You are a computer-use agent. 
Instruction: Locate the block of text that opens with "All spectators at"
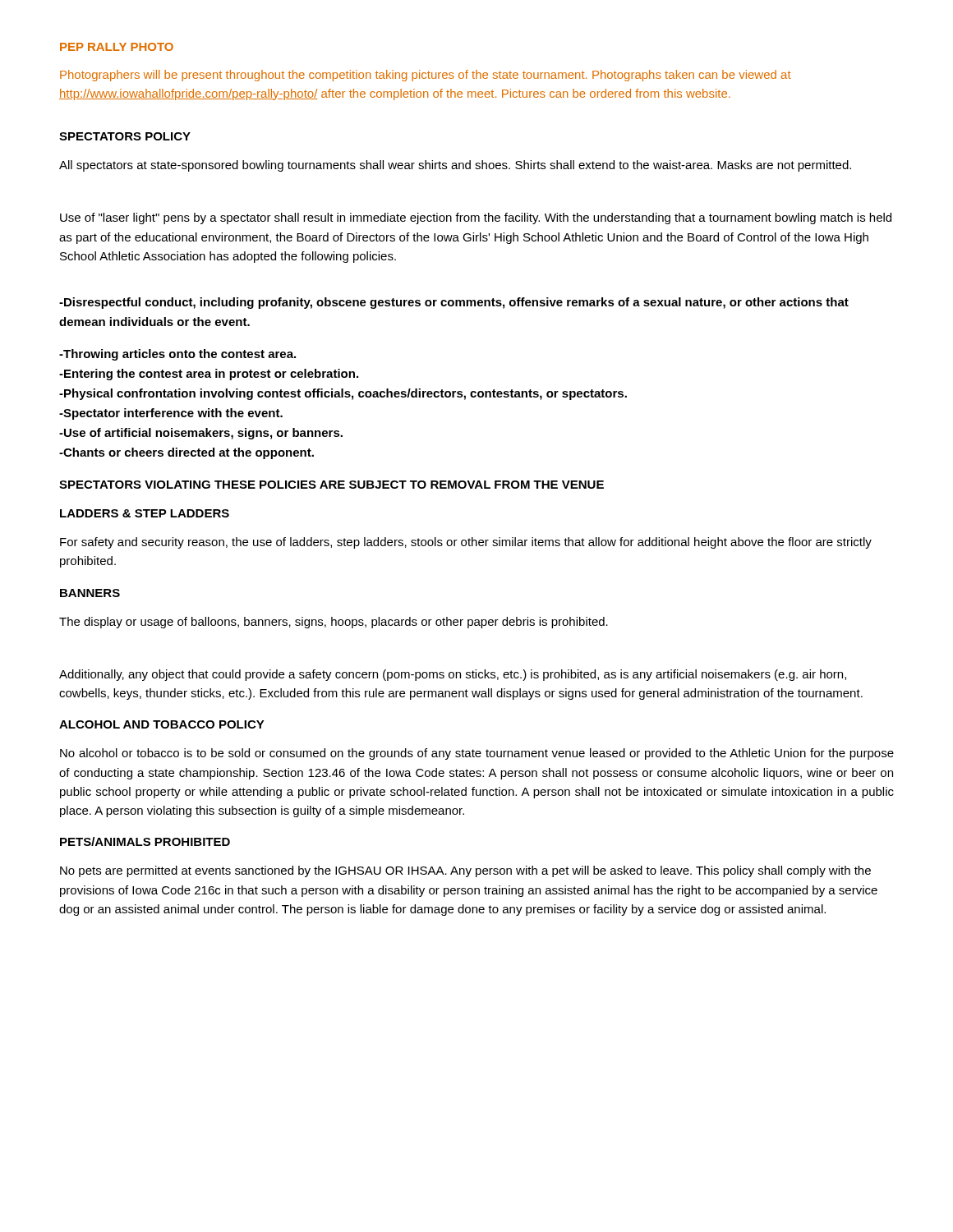[x=476, y=165]
